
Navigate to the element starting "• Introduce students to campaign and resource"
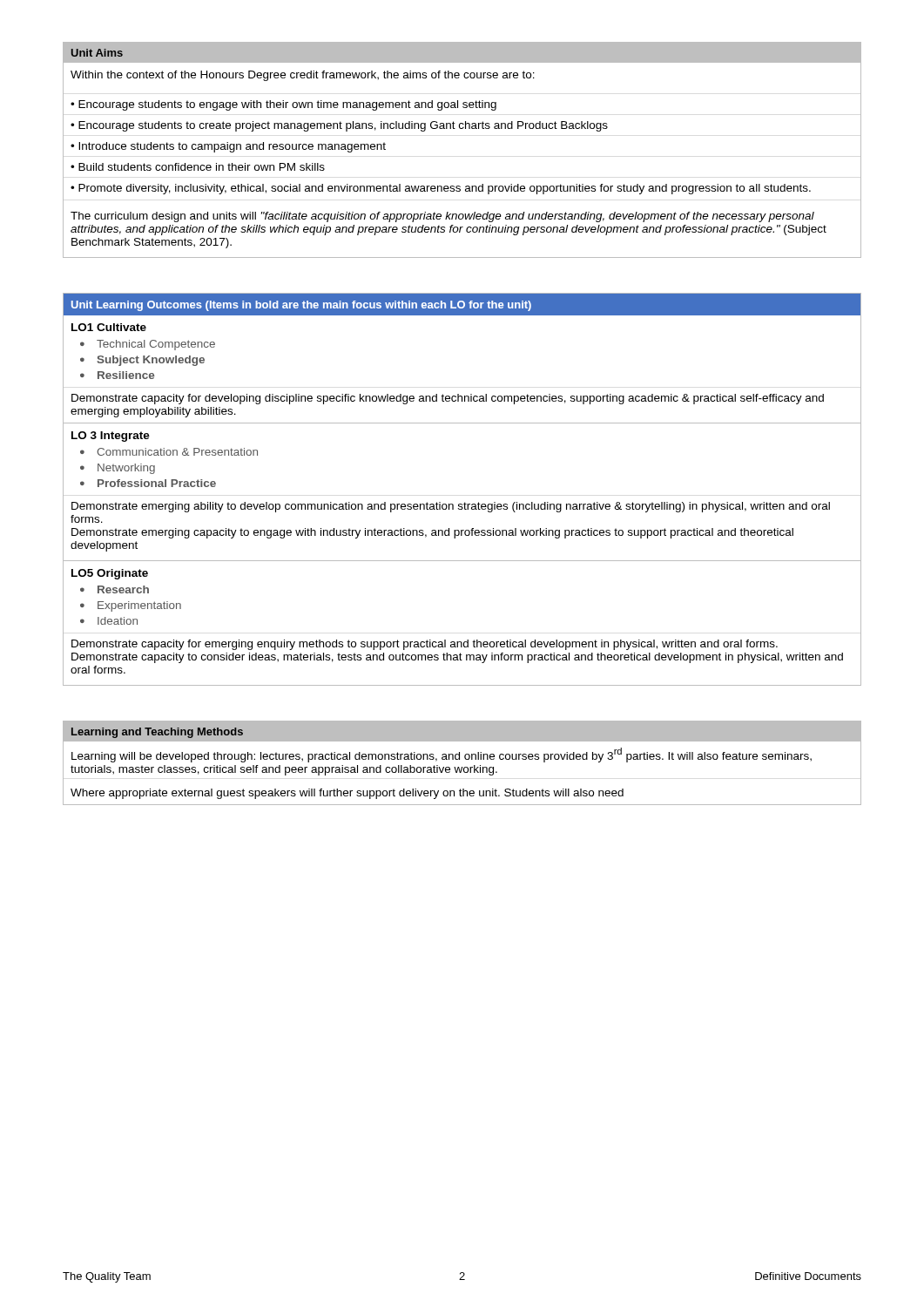click(228, 146)
